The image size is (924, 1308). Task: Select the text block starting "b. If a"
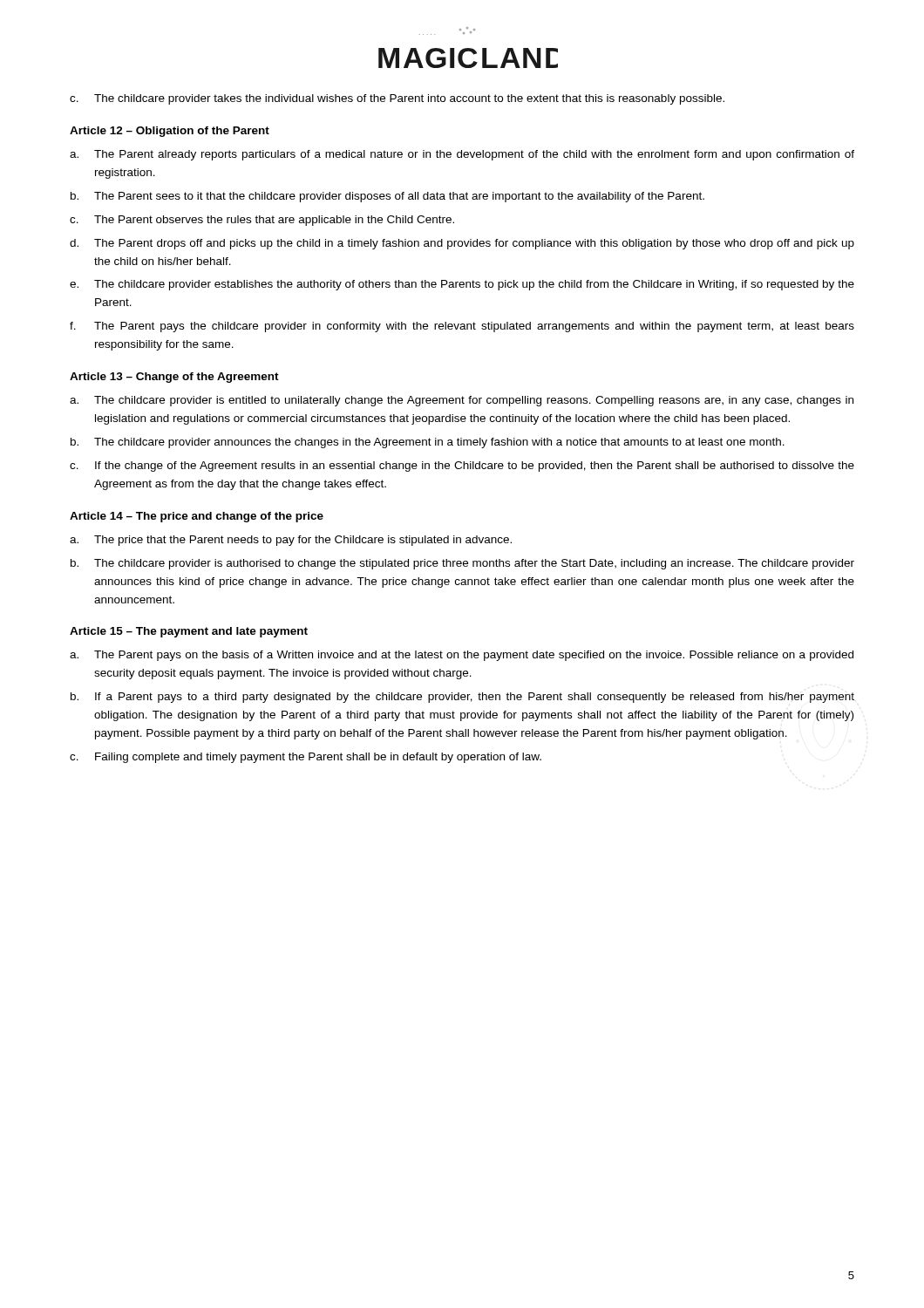point(462,716)
